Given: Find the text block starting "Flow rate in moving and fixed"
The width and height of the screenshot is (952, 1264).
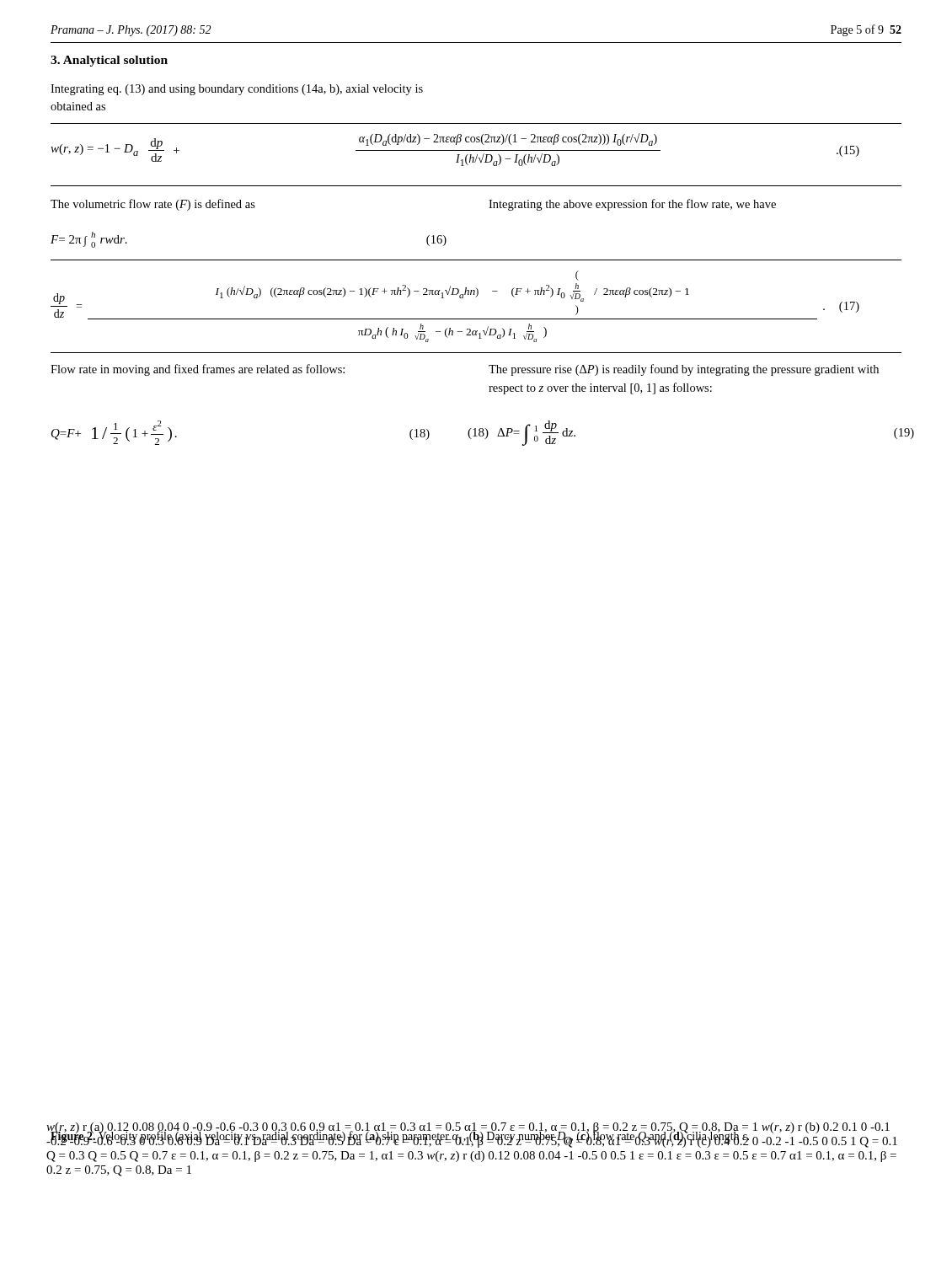Looking at the screenshot, I should coord(198,369).
